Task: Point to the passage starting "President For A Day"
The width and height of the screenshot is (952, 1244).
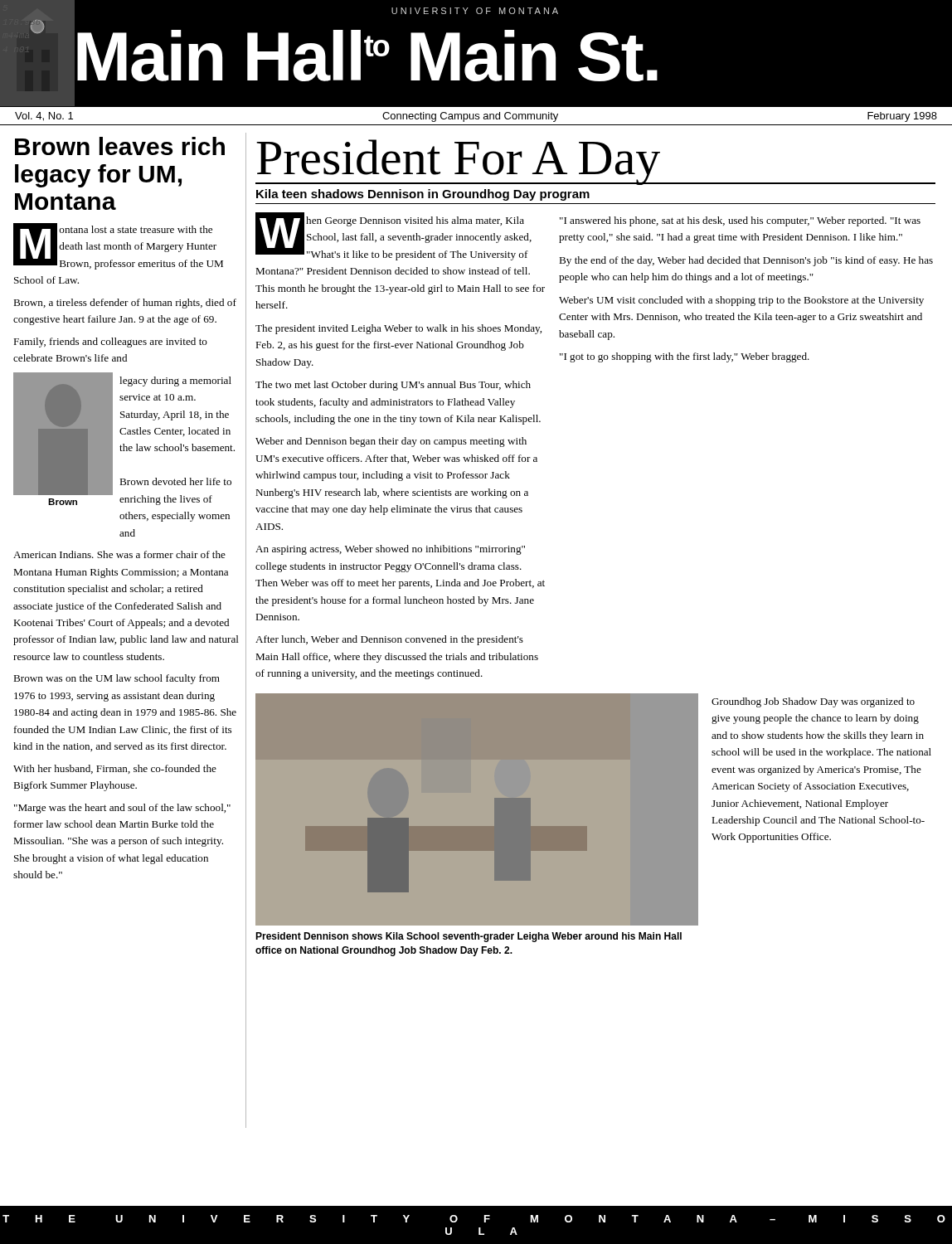Action: [458, 158]
